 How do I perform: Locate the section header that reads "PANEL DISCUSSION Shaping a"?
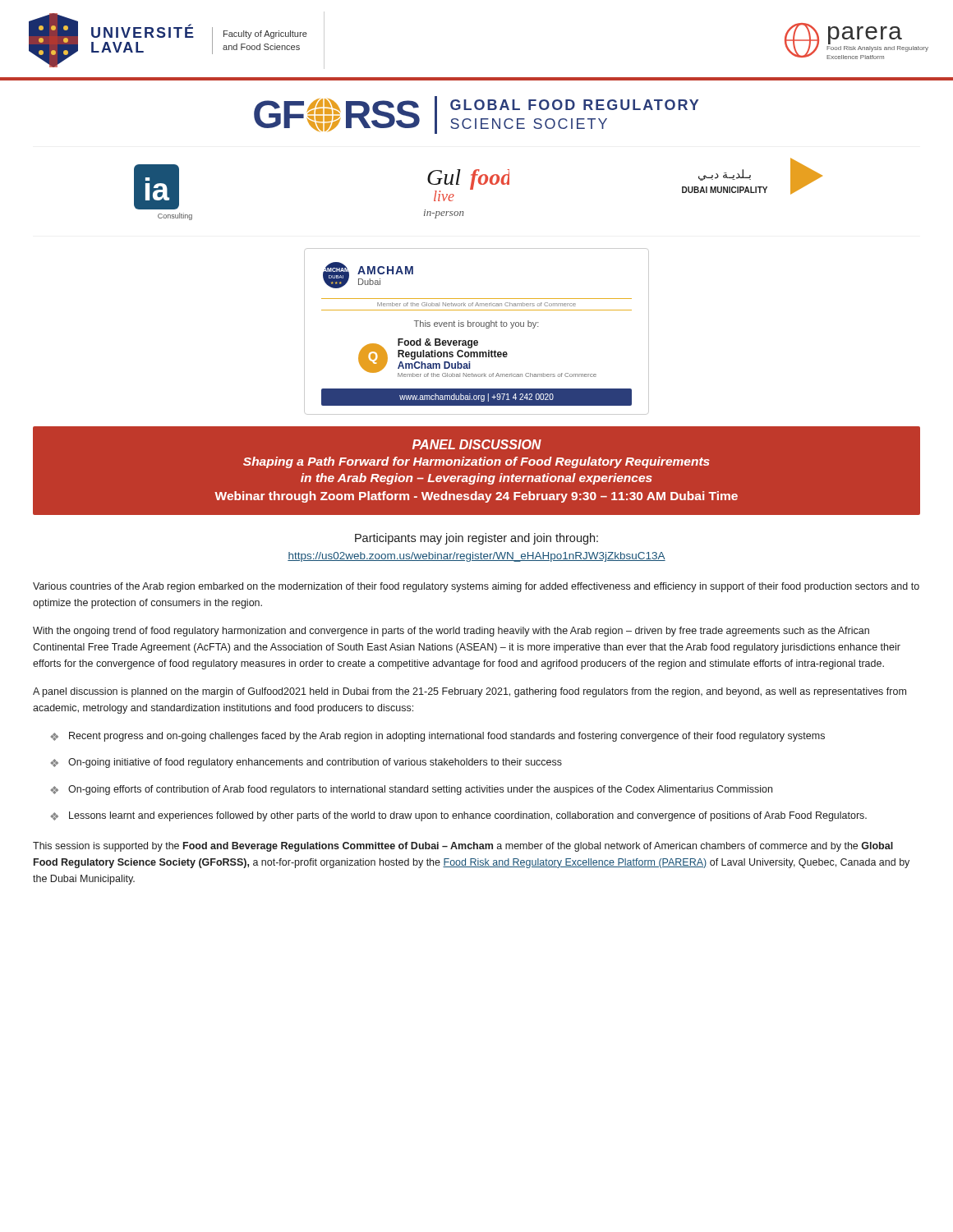tap(476, 471)
